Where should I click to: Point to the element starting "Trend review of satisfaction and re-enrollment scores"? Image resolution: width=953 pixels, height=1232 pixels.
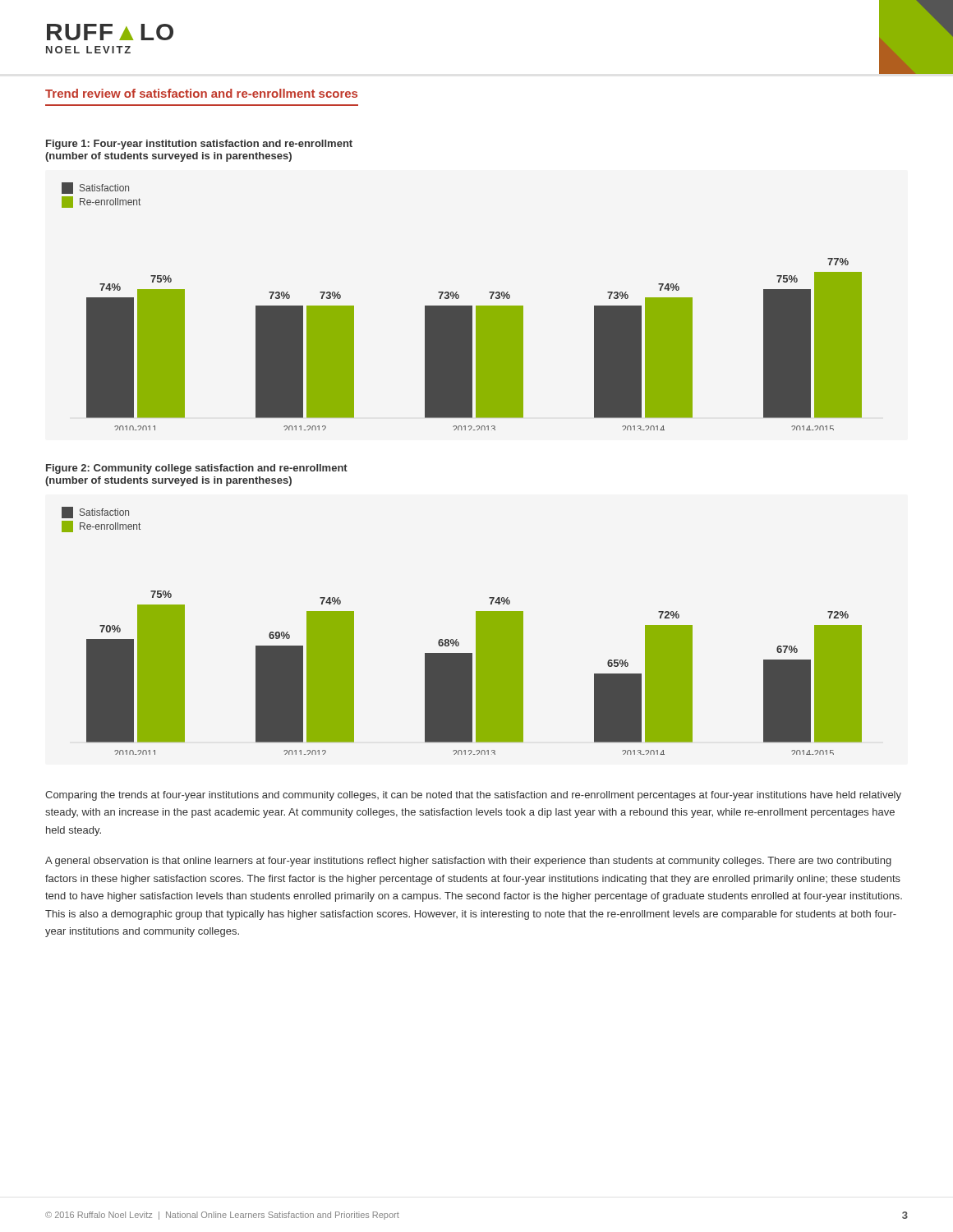pos(202,96)
